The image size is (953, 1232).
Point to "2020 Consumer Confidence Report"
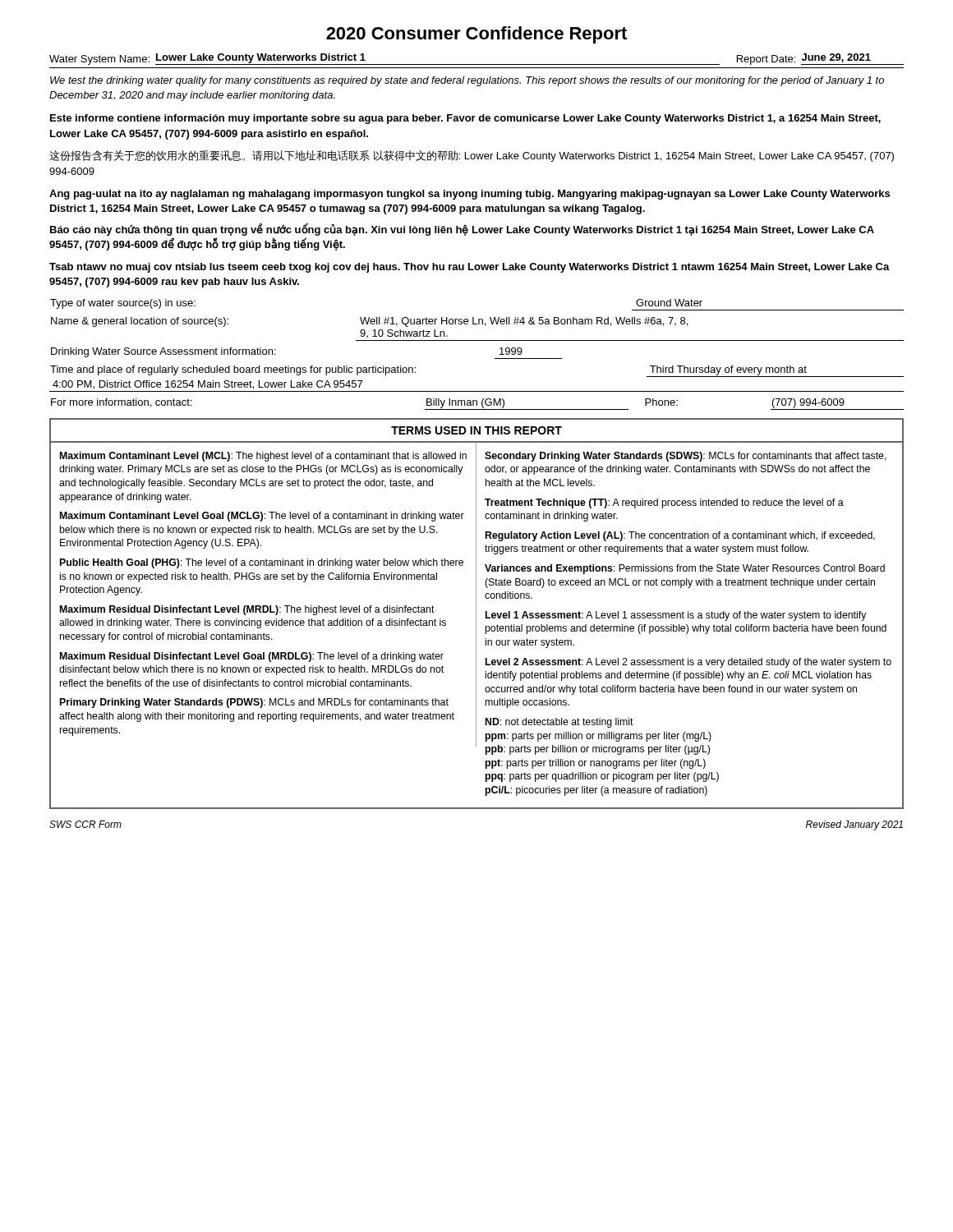476,34
